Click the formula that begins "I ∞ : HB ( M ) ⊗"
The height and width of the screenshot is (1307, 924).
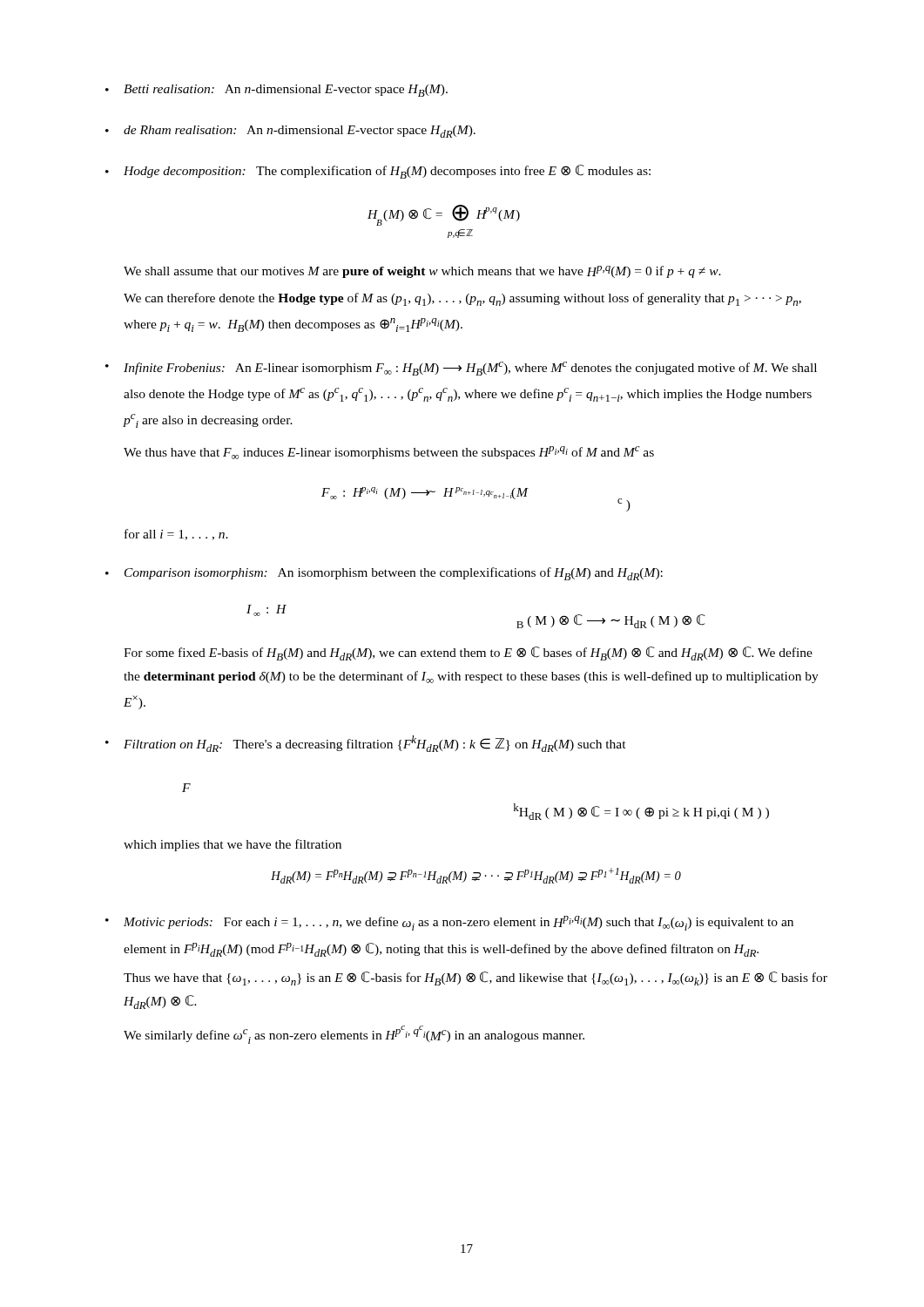[x=267, y=613]
